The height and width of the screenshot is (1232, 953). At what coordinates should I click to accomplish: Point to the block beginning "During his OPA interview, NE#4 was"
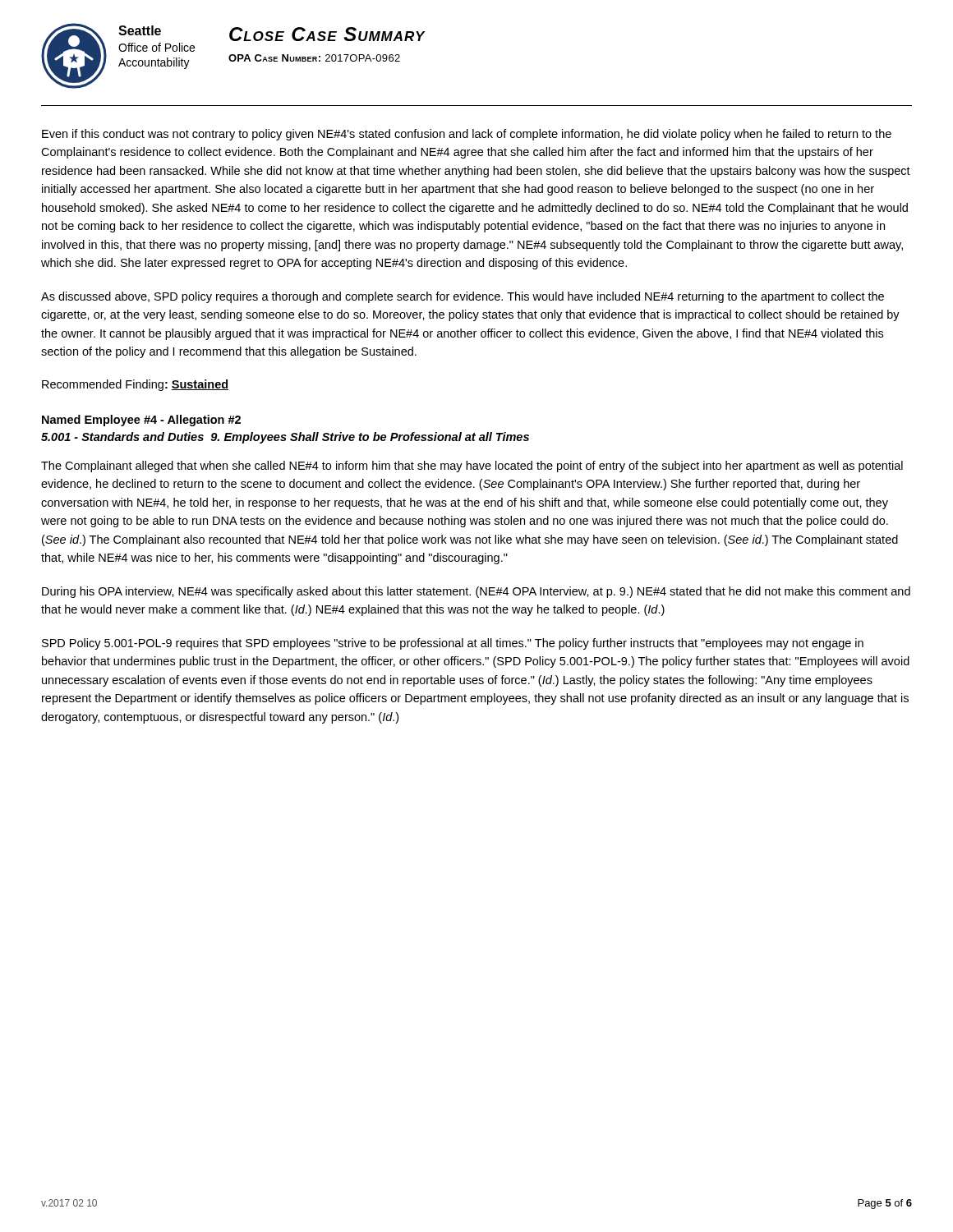point(476,600)
